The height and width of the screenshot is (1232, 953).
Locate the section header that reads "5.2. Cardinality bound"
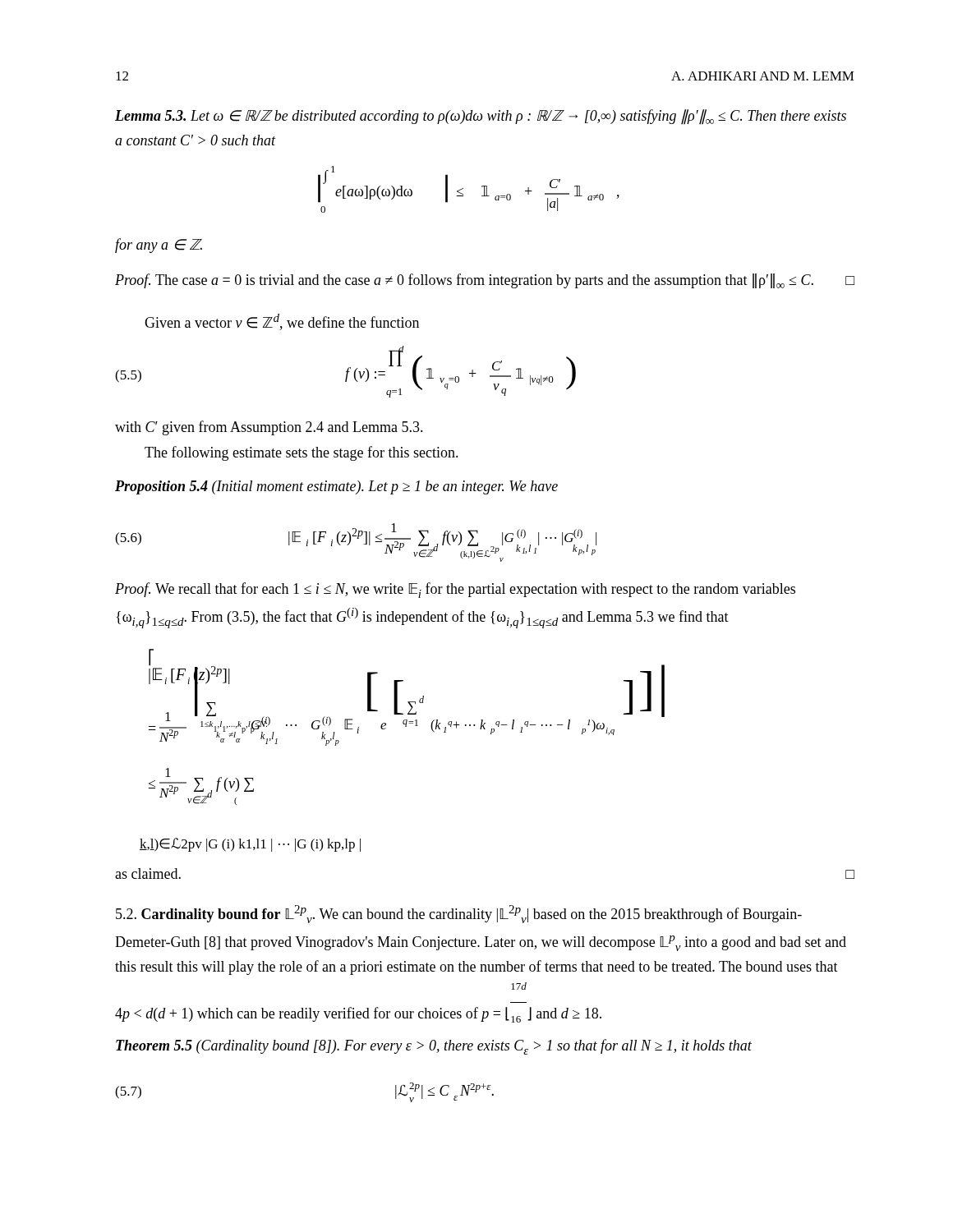[x=481, y=964]
